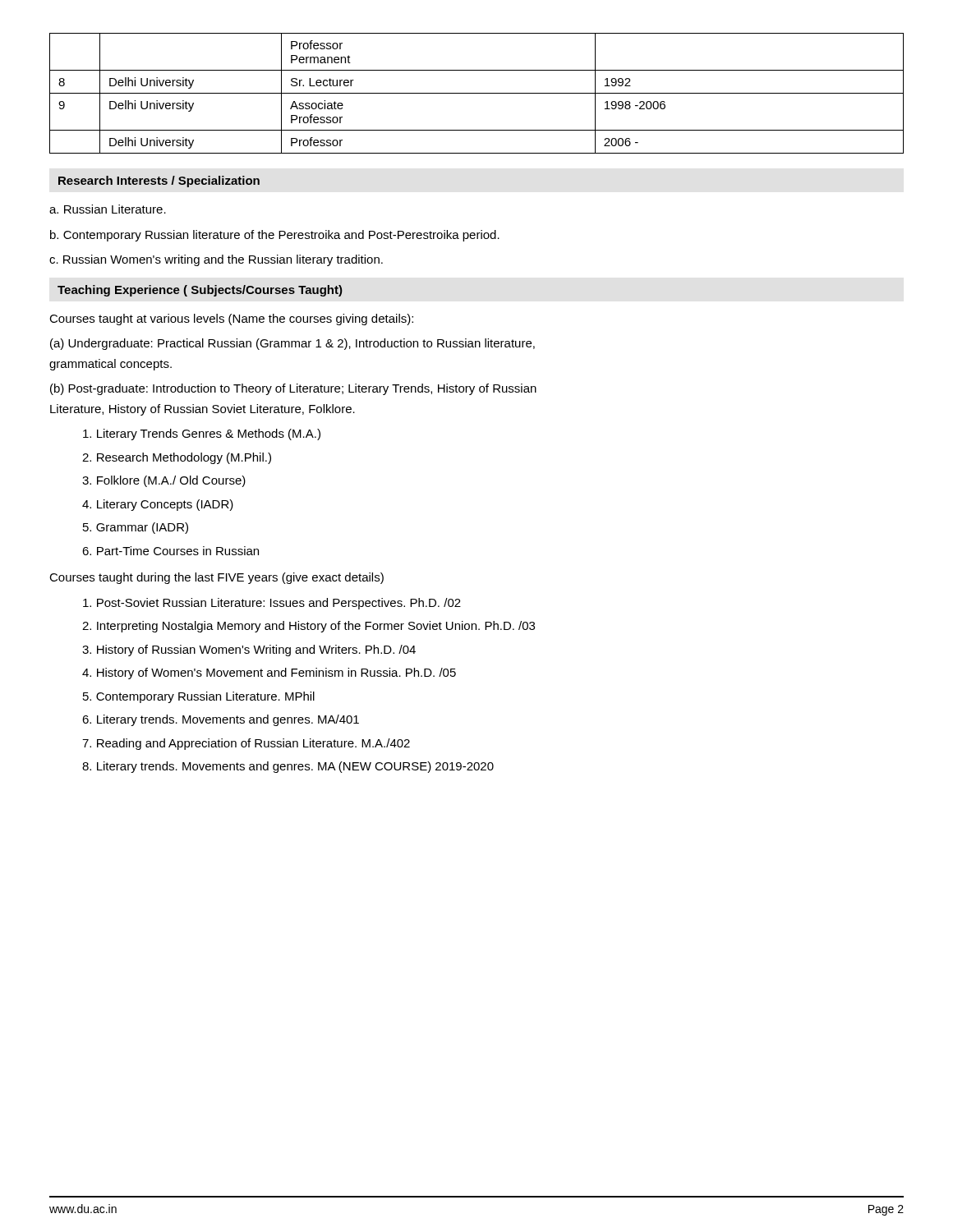The width and height of the screenshot is (953, 1232).
Task: Where does it say "5. Grammar (IADR)"?
Action: coord(136,527)
